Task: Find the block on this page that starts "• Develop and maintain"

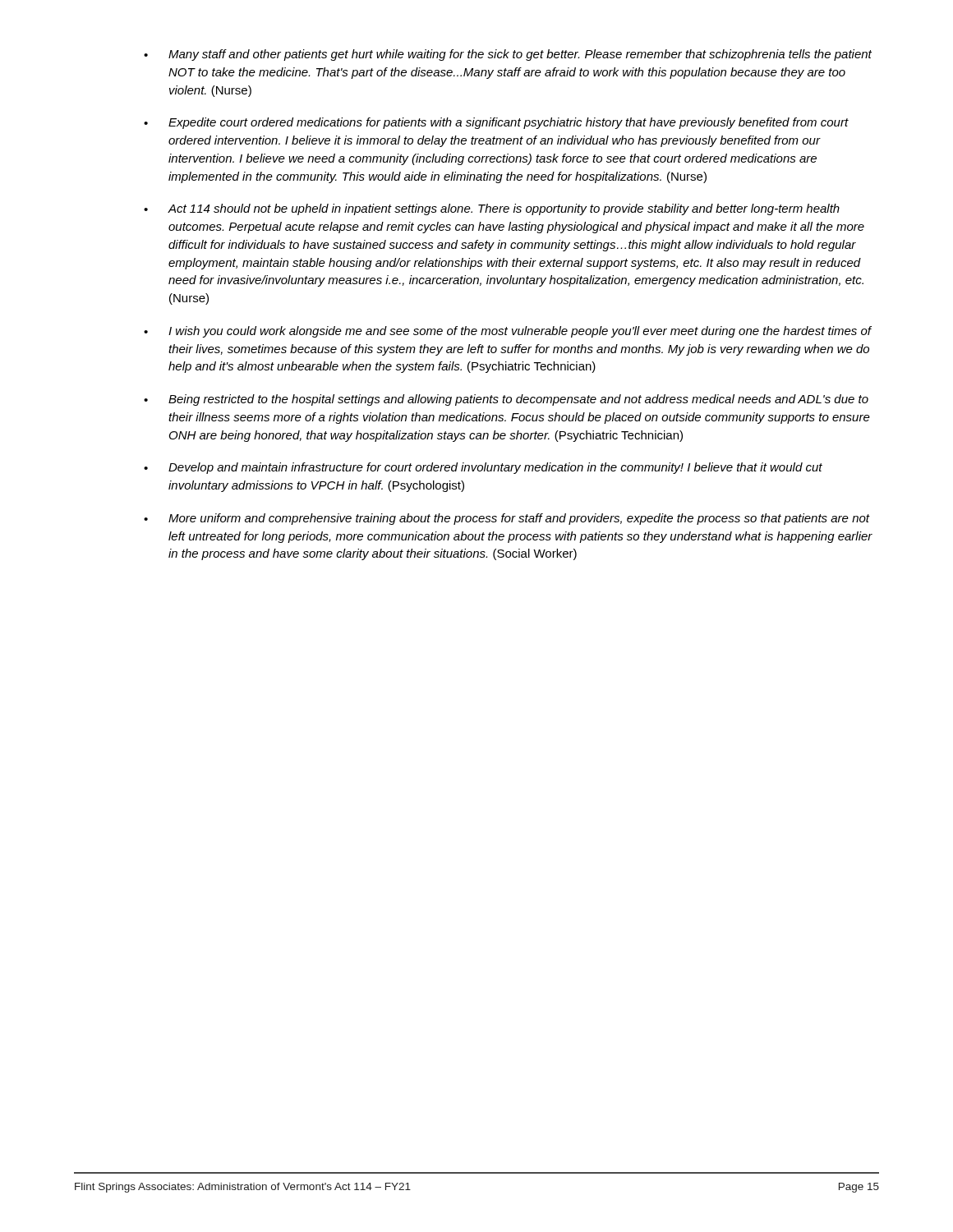Action: (511, 476)
